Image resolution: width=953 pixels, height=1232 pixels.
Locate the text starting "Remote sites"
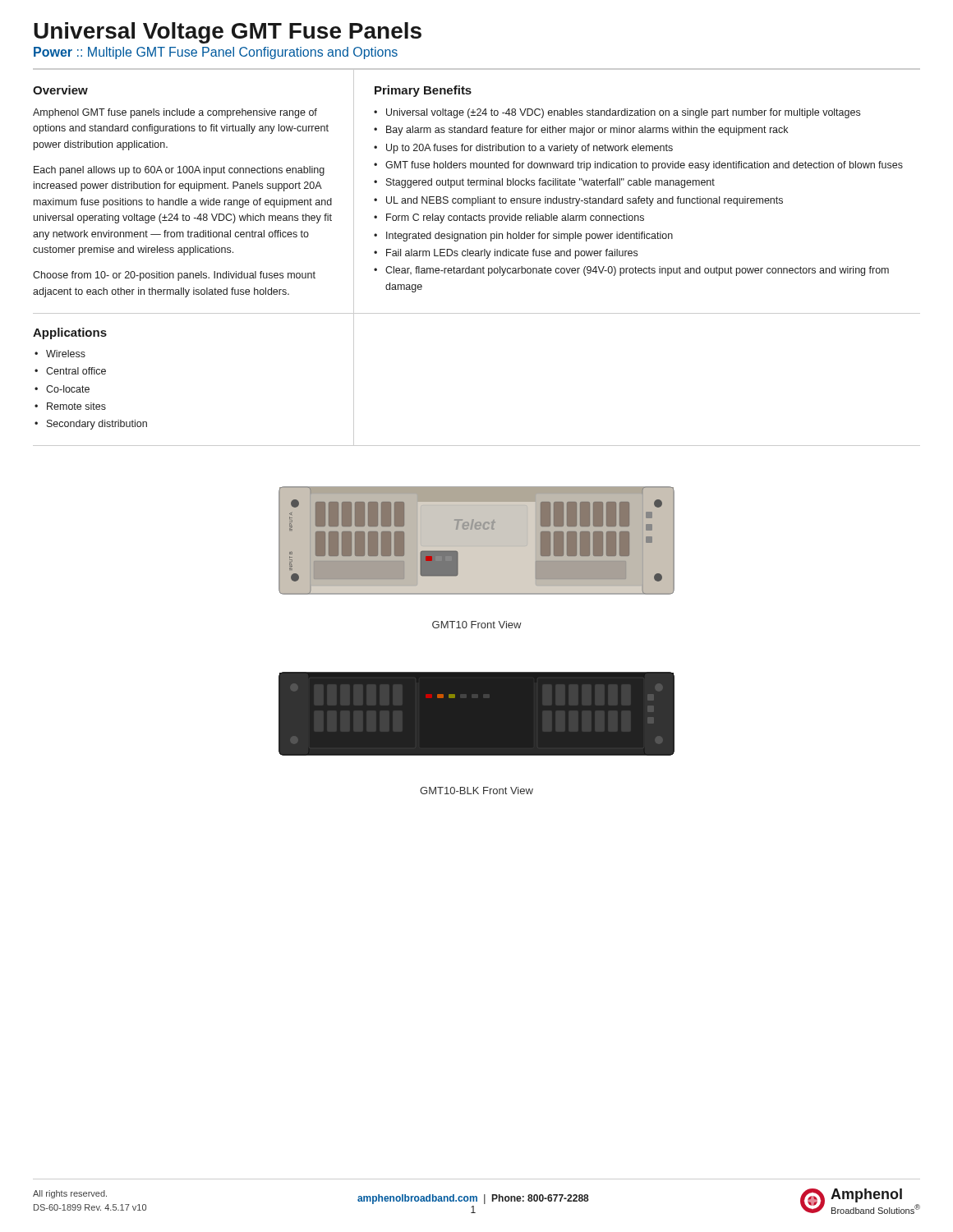[x=76, y=406]
